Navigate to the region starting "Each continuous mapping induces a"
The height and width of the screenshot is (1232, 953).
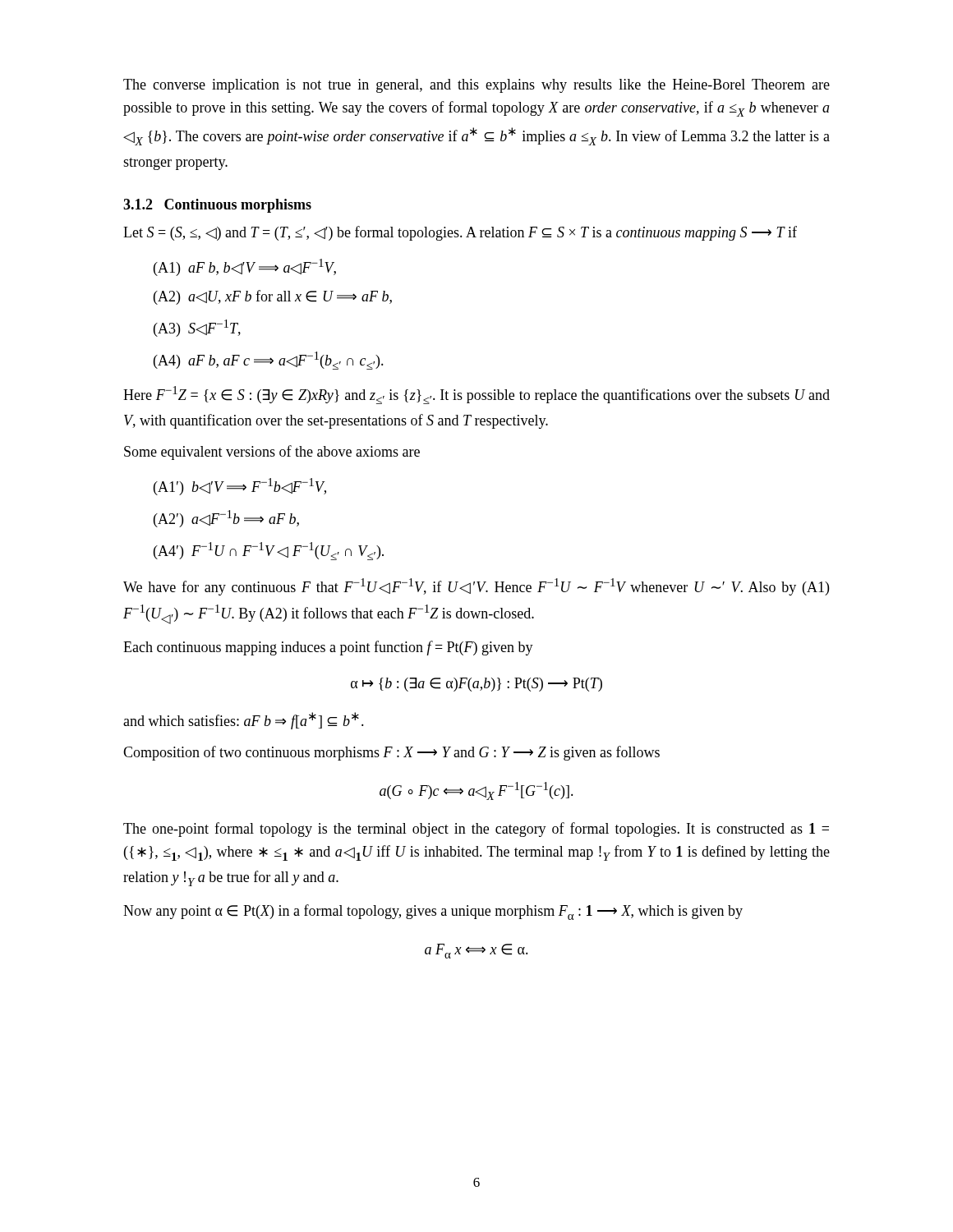(x=328, y=647)
